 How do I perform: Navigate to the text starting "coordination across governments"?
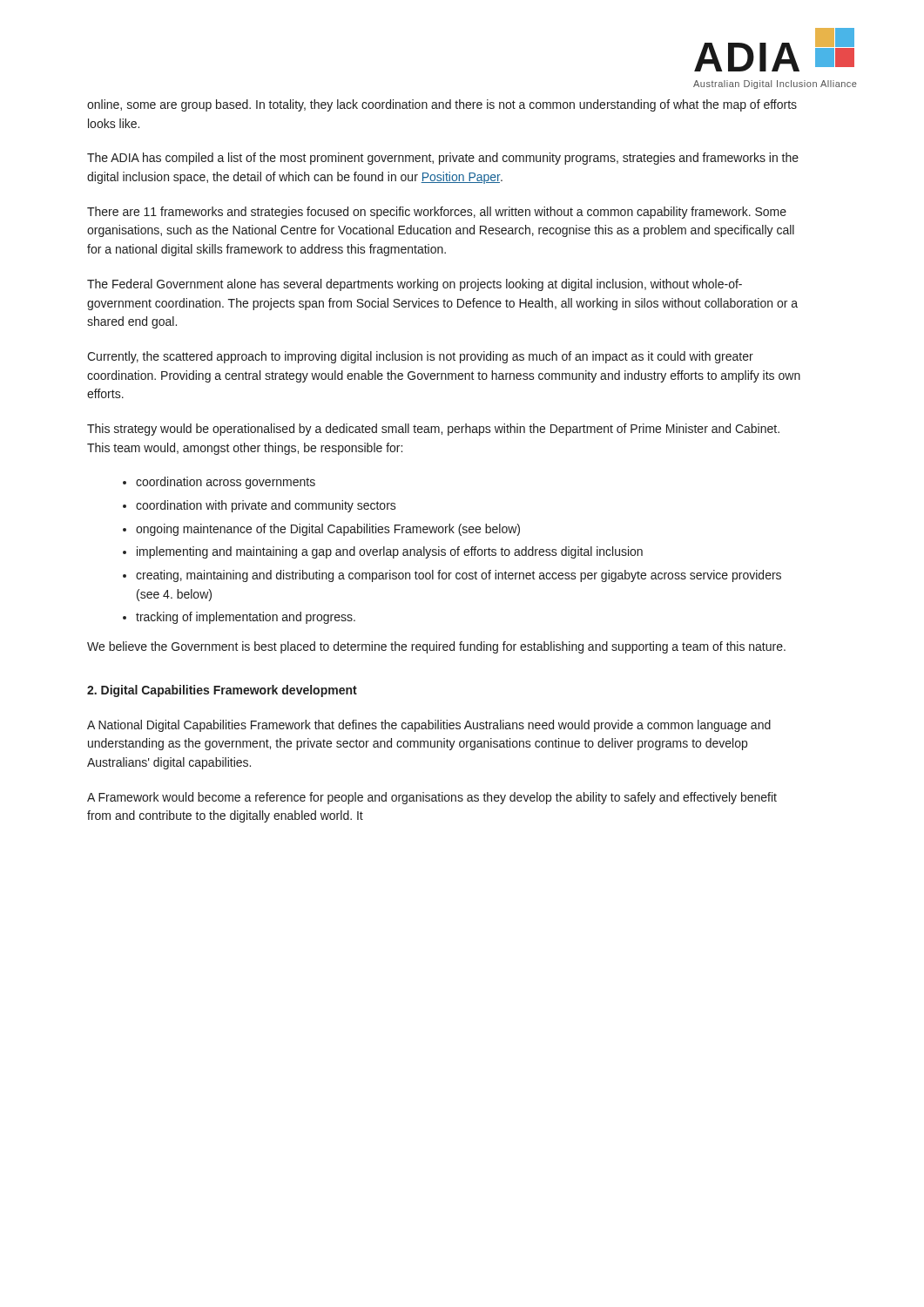tap(226, 482)
